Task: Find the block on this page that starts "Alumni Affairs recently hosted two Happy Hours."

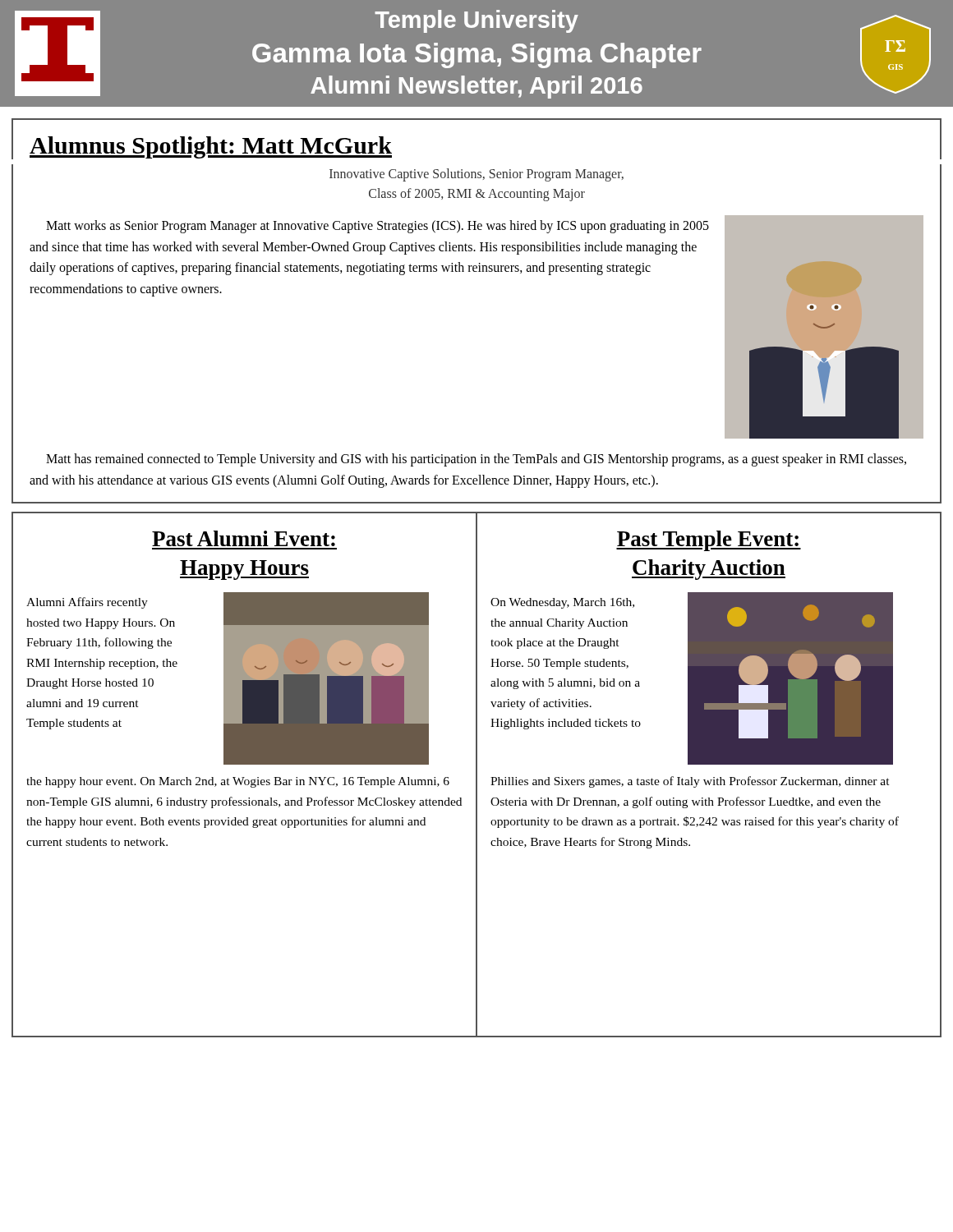Action: point(102,662)
